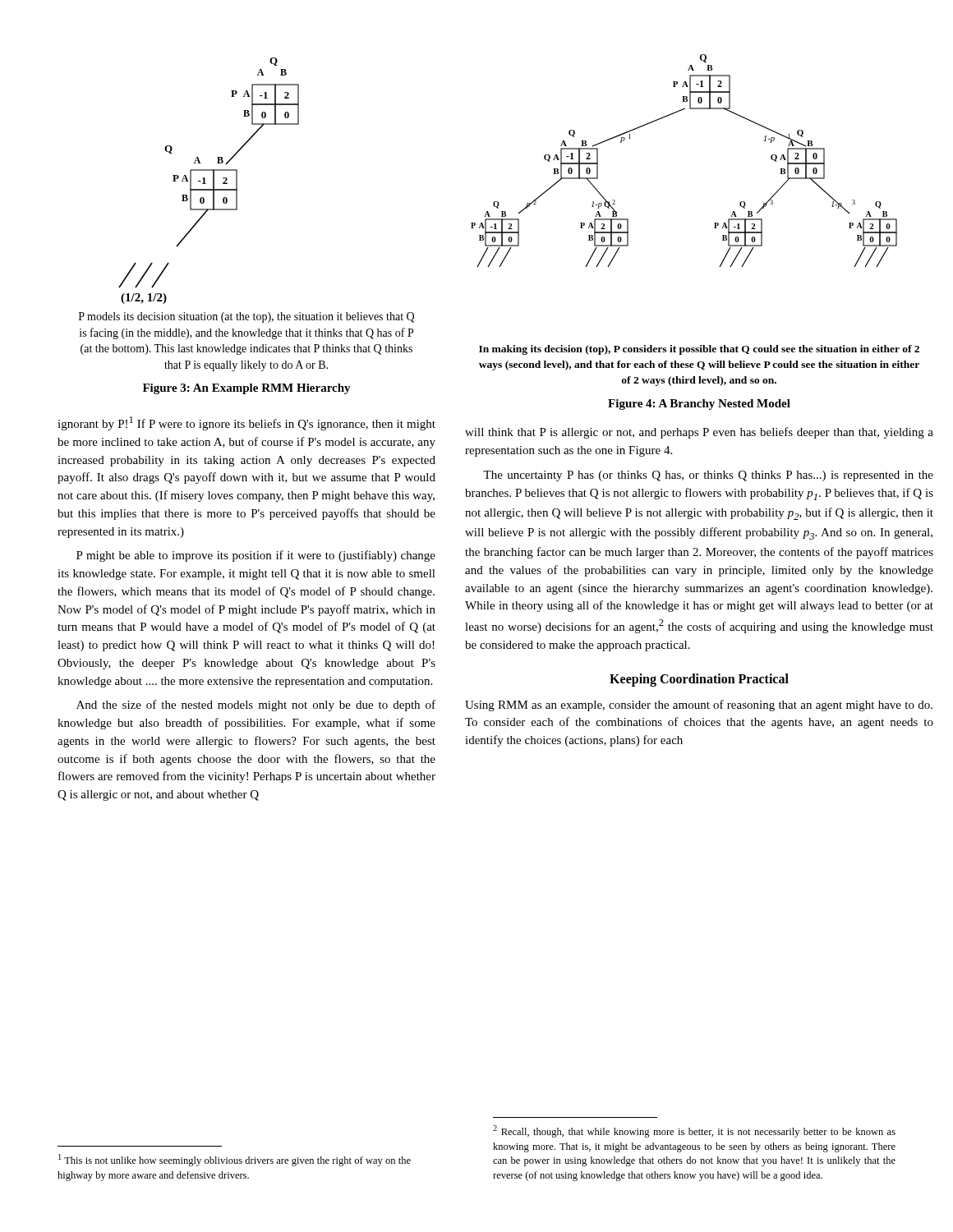Navigate to the element starting "In making its decision"
Screen dimensions: 1232x953
[699, 364]
